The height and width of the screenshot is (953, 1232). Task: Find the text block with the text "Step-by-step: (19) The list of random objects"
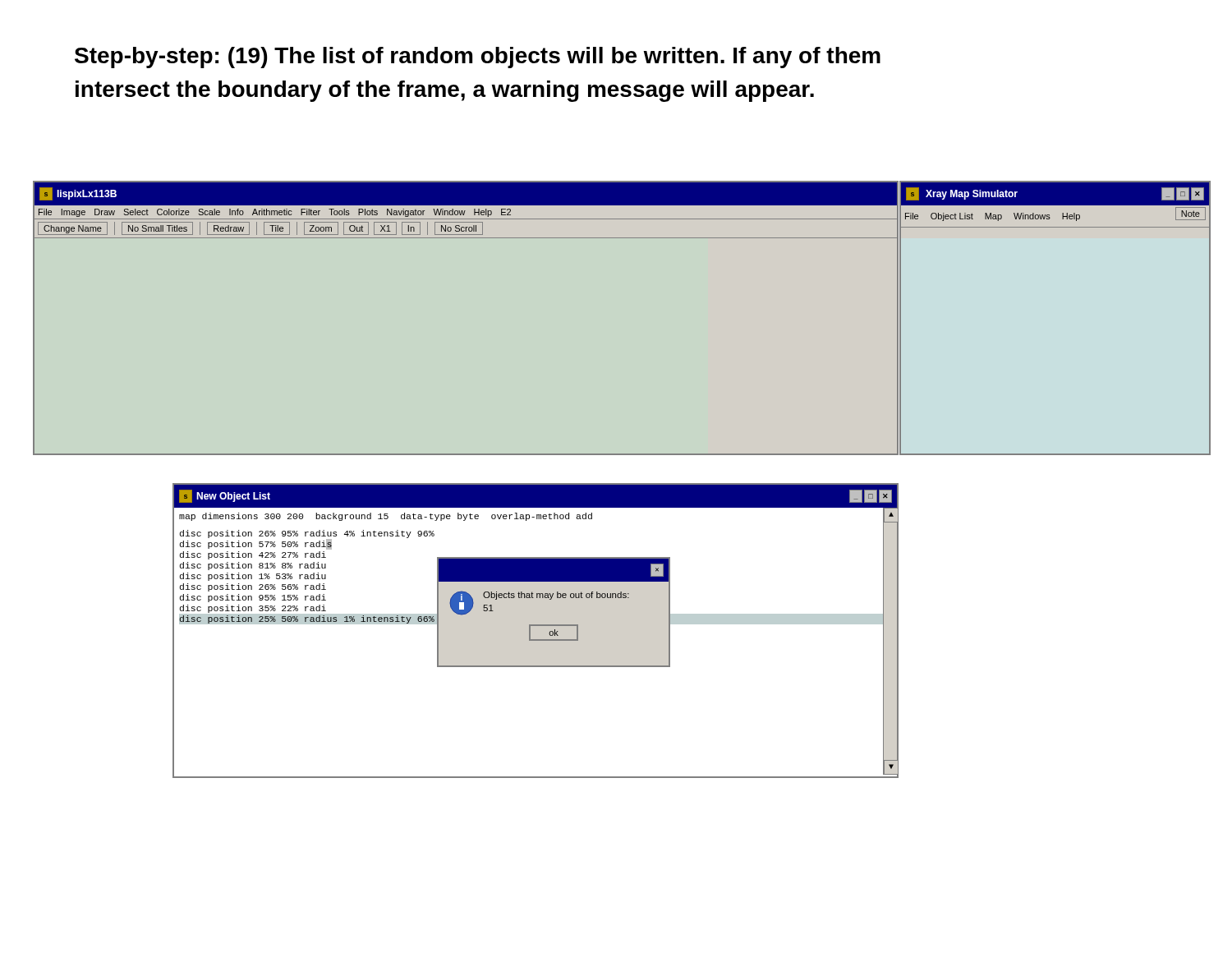[x=478, y=72]
